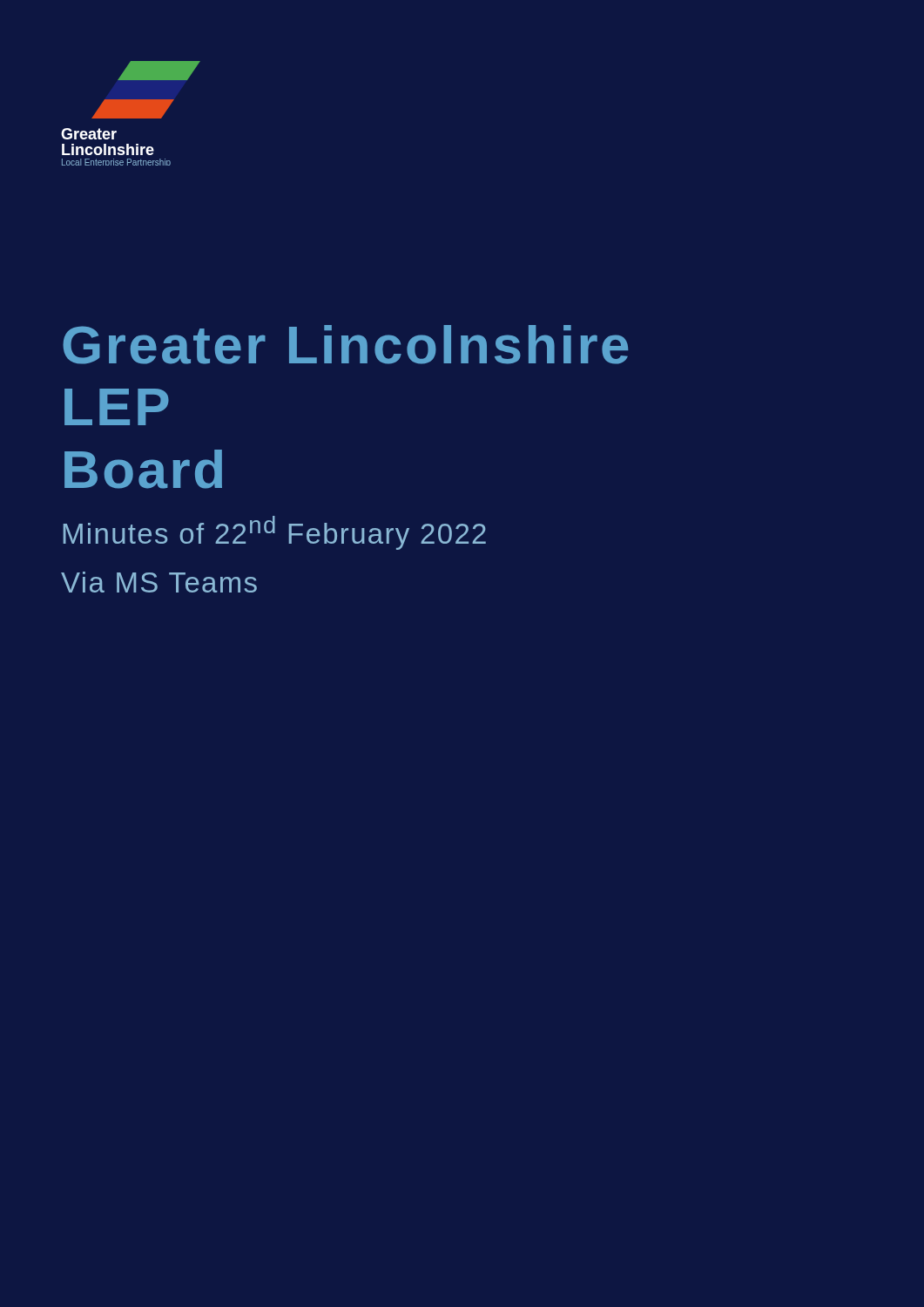Viewport: 924px width, 1307px height.
Task: Find the logo
Action: coord(161,111)
